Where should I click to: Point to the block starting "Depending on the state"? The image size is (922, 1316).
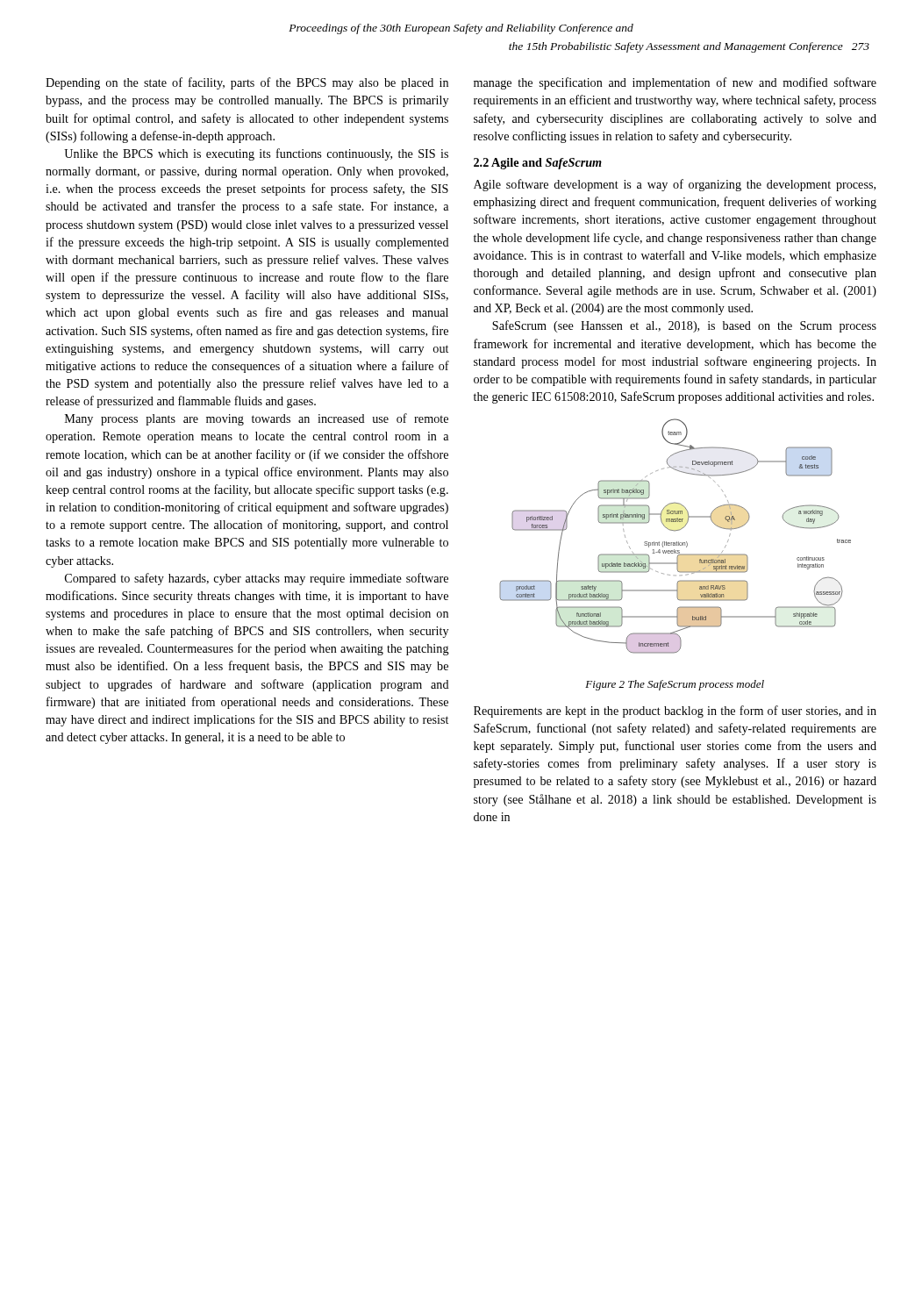[247, 109]
